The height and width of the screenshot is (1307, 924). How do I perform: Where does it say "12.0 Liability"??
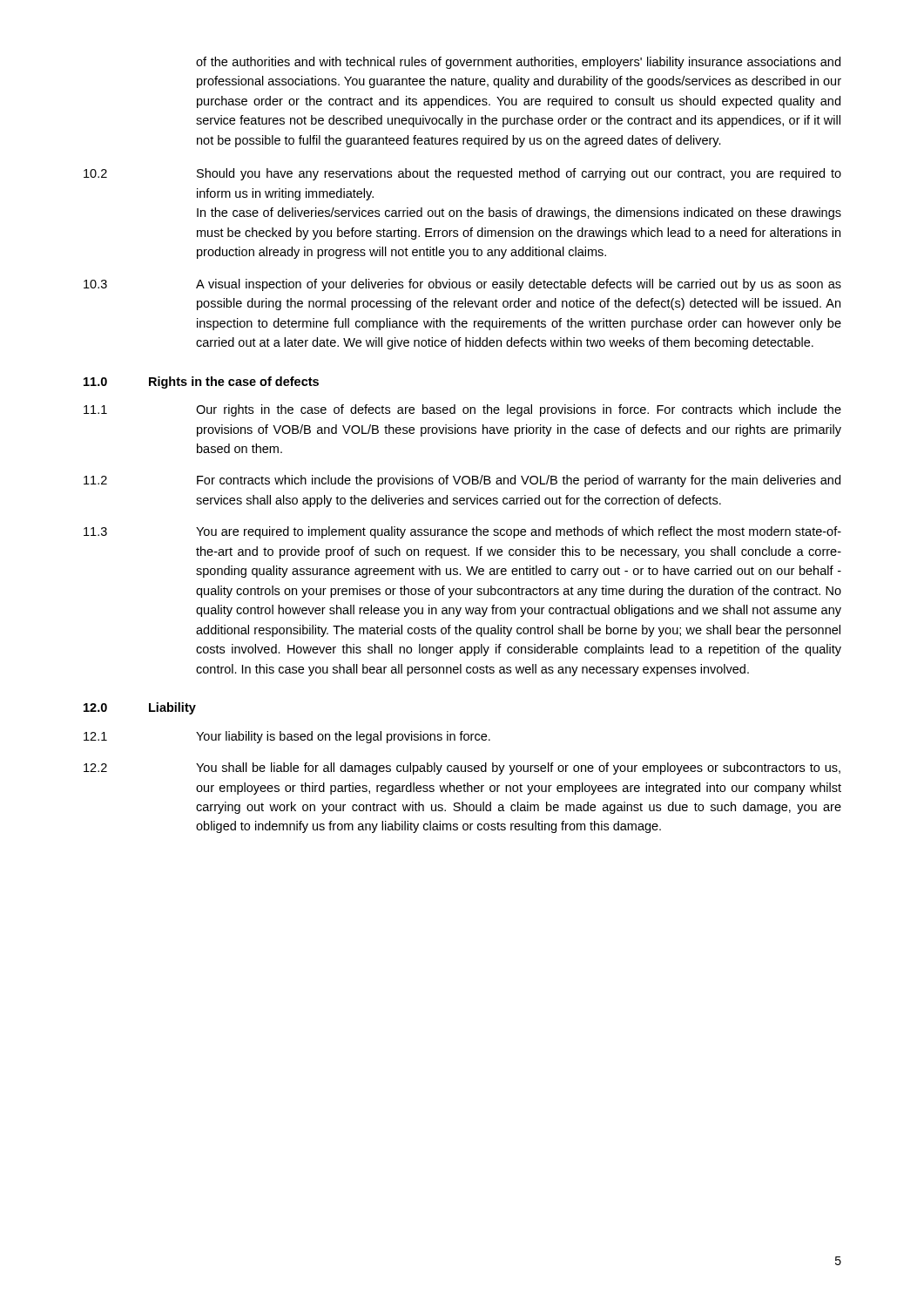pyautogui.click(x=139, y=708)
